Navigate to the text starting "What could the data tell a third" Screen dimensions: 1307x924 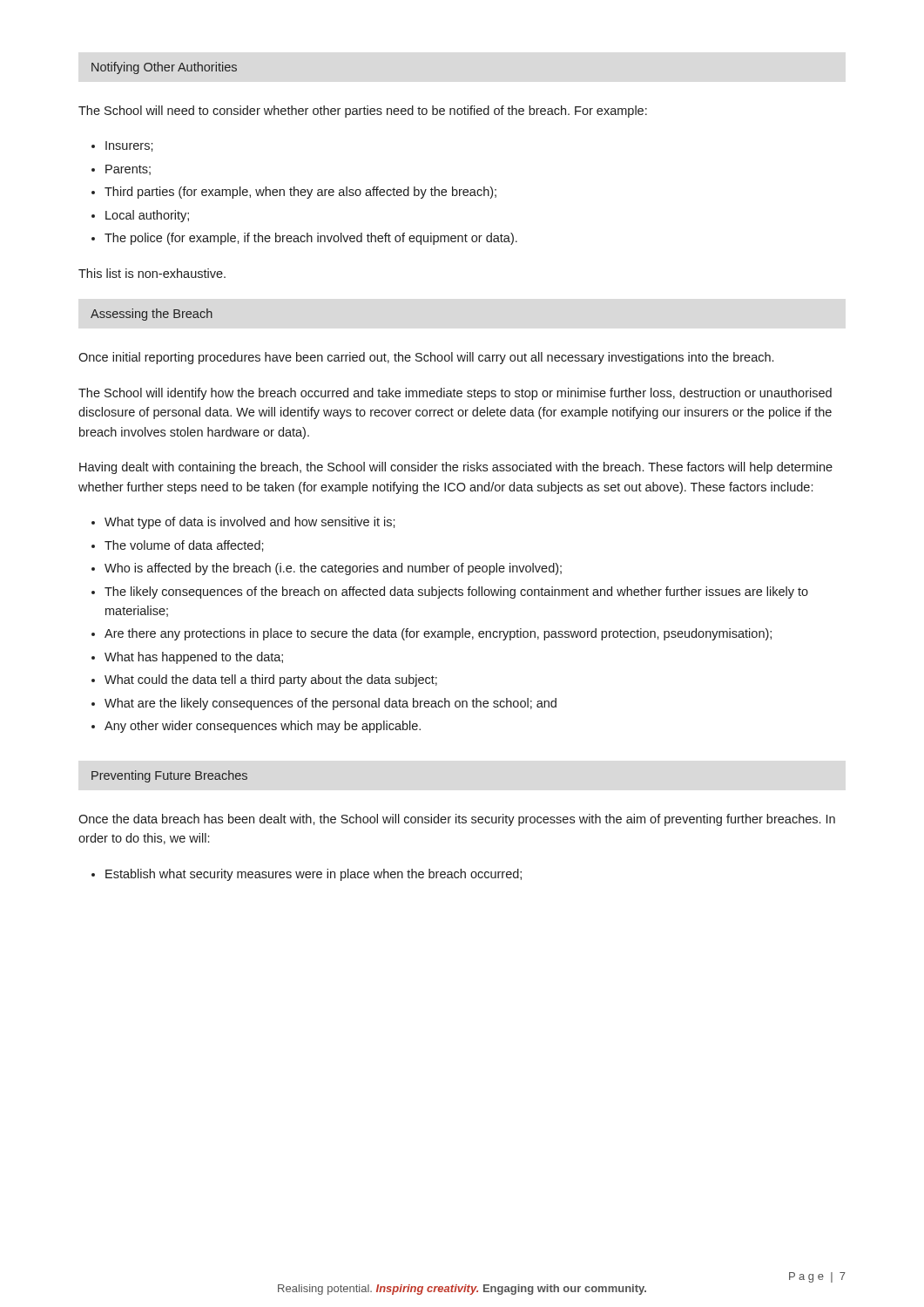[271, 680]
